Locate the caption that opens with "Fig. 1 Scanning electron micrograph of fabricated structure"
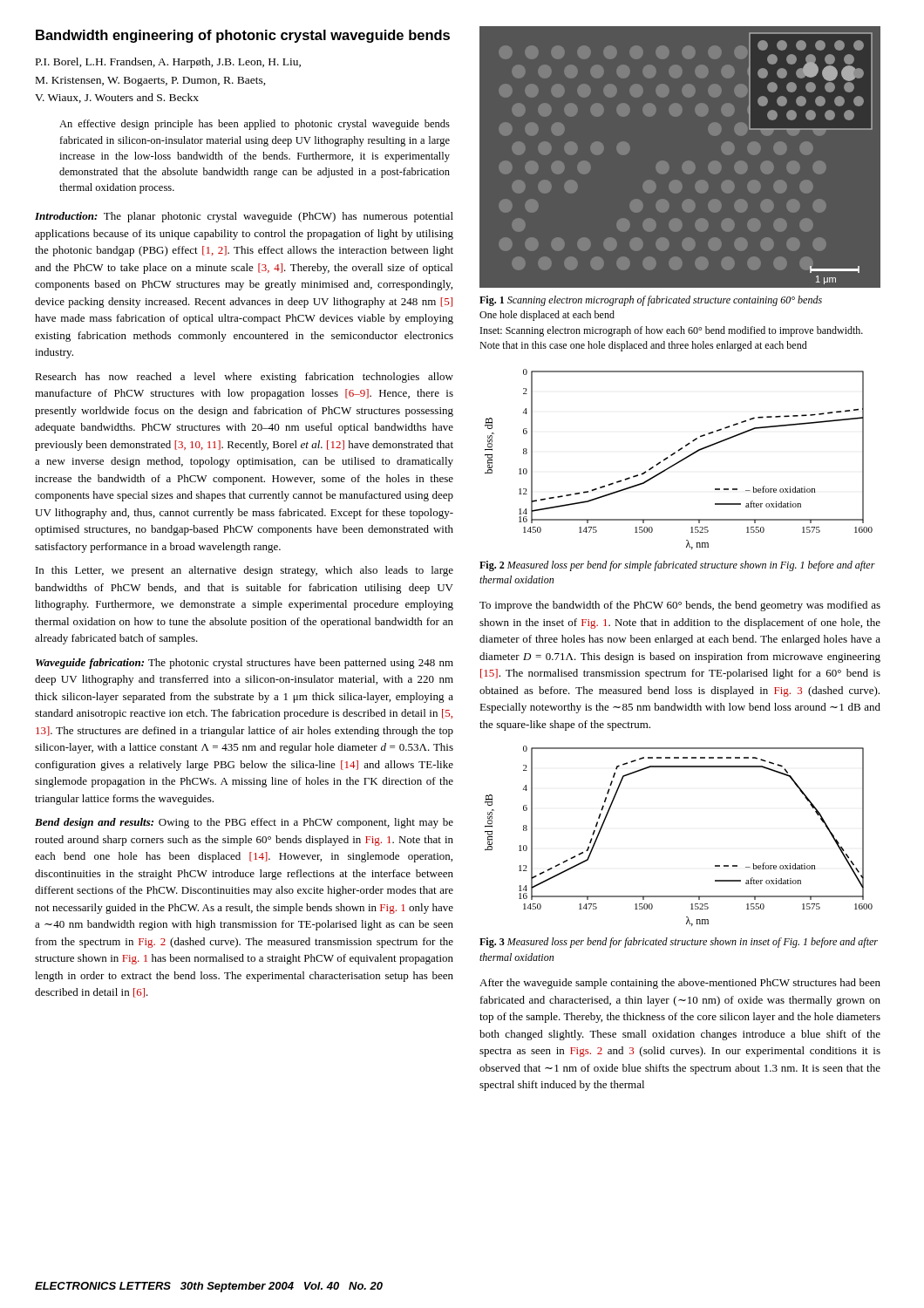 pyautogui.click(x=671, y=323)
